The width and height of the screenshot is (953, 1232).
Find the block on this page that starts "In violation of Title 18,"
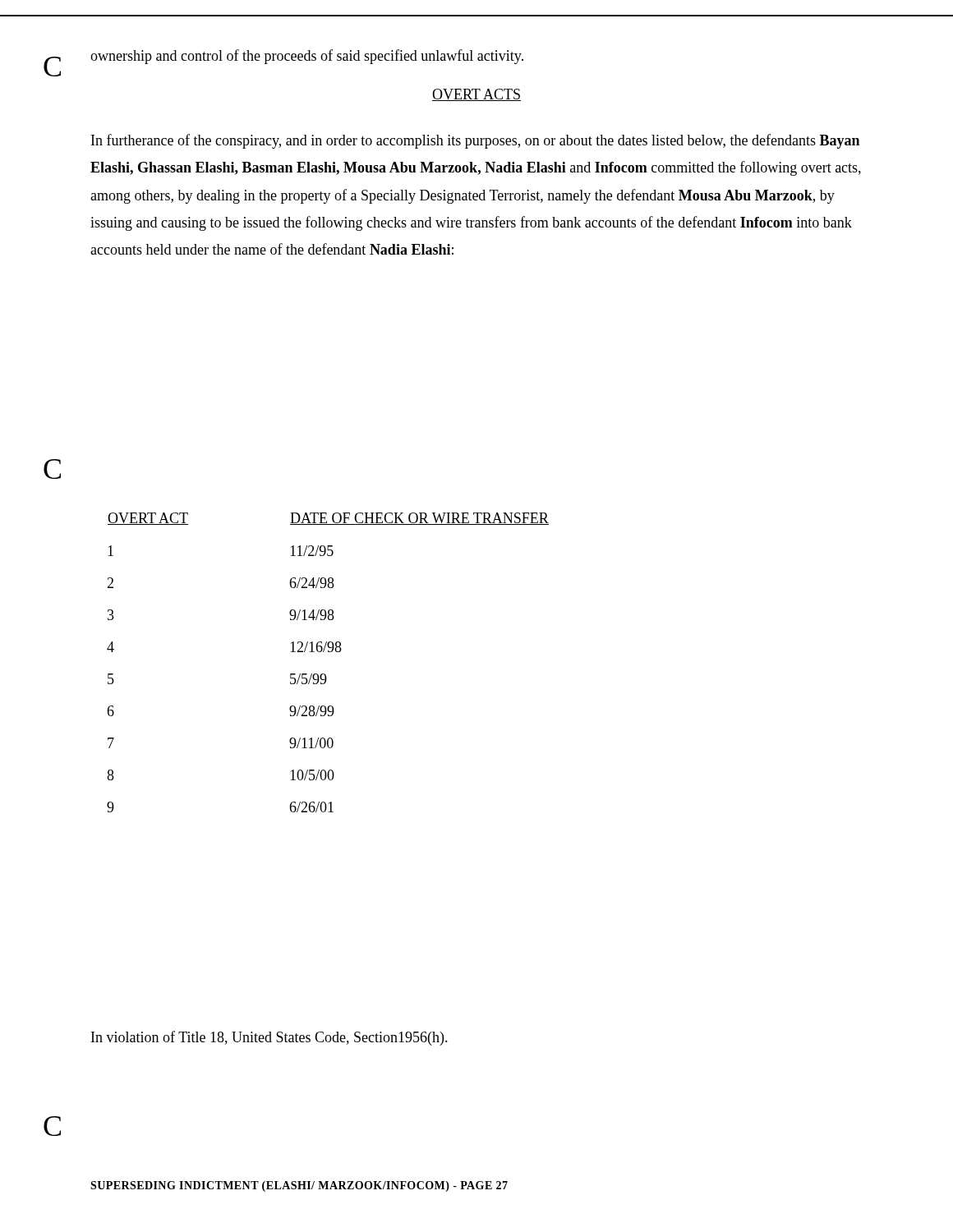coord(269,1037)
